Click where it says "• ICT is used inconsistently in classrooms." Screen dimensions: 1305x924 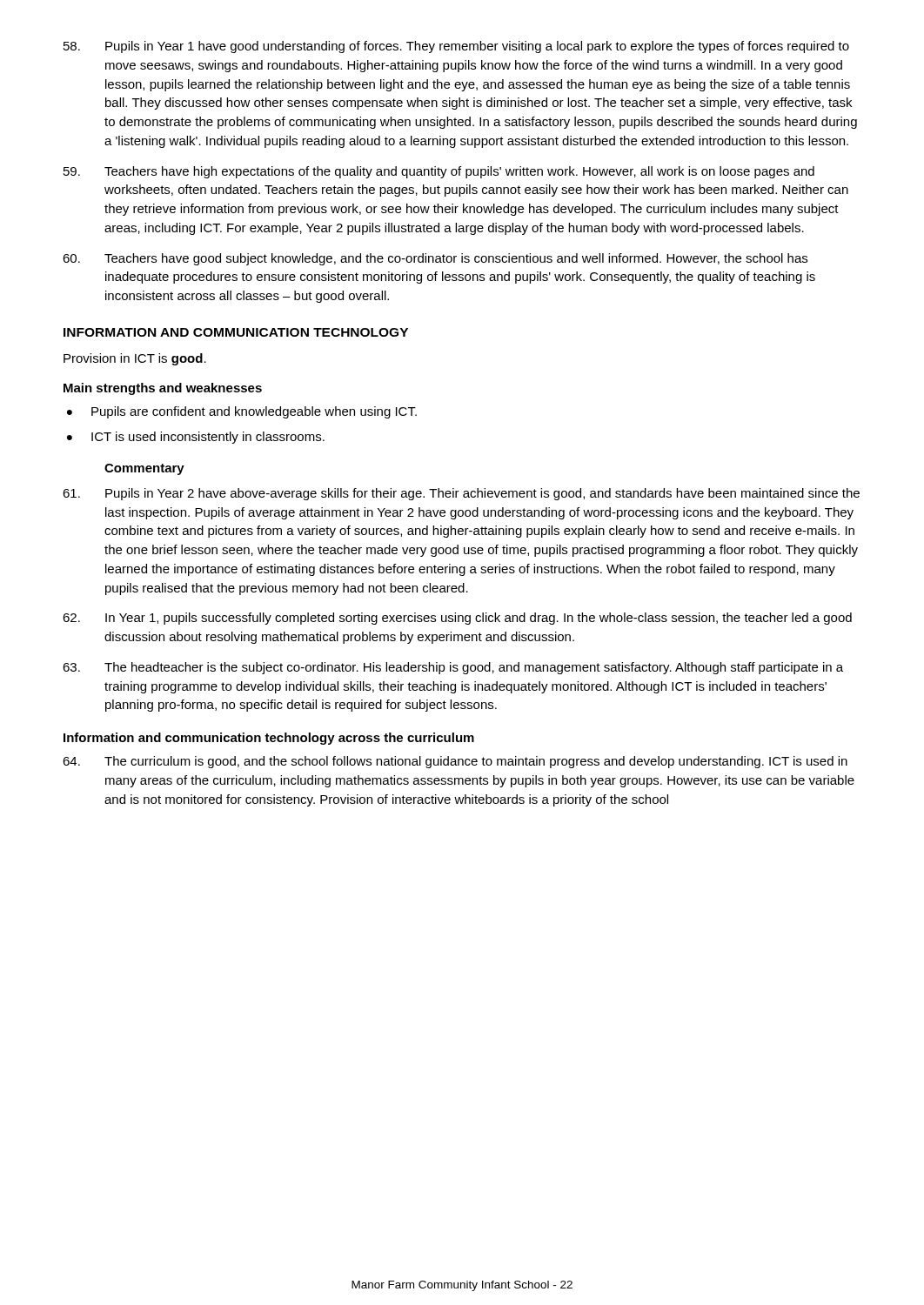click(196, 438)
